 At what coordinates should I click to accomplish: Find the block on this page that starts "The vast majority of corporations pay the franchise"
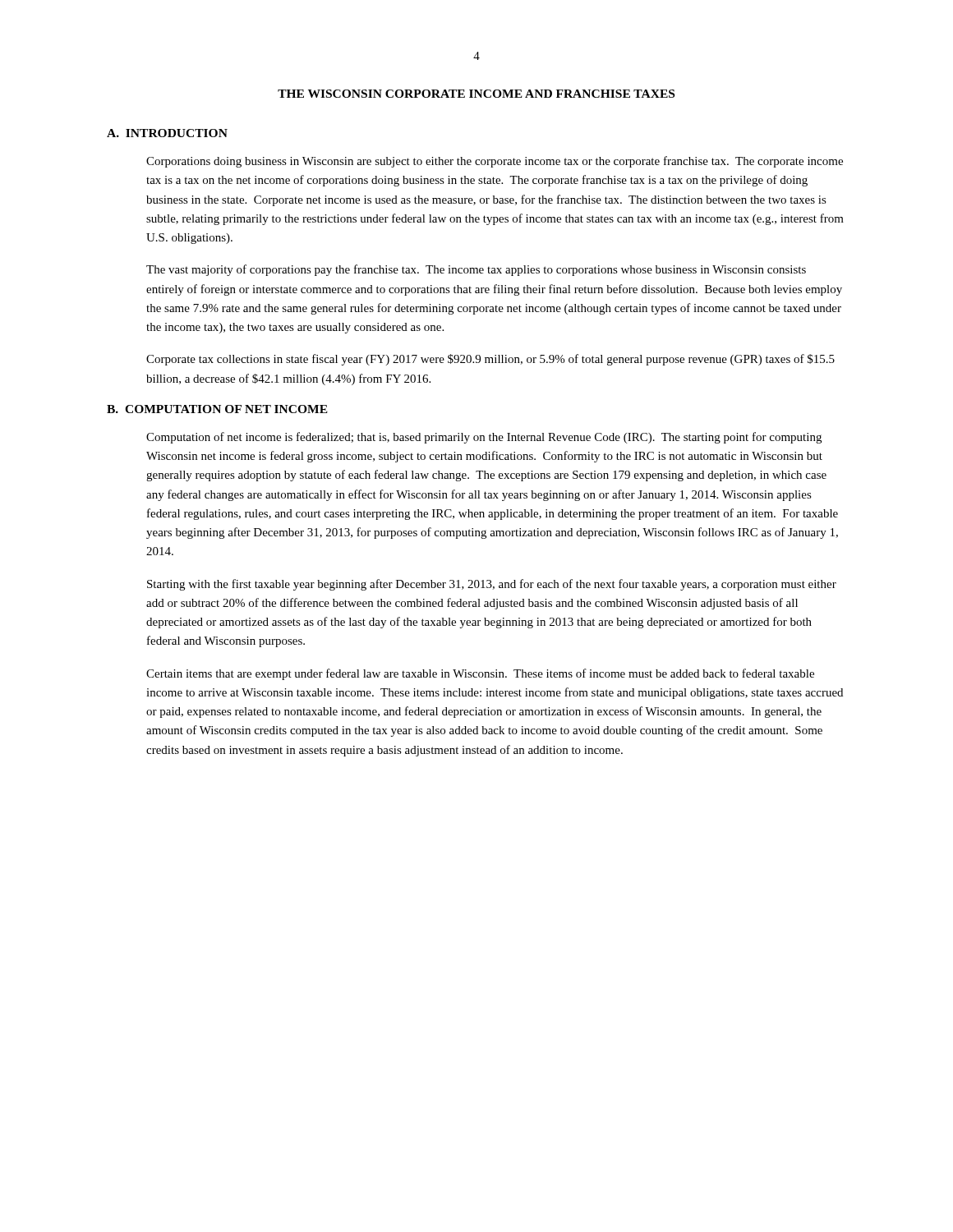coord(494,298)
